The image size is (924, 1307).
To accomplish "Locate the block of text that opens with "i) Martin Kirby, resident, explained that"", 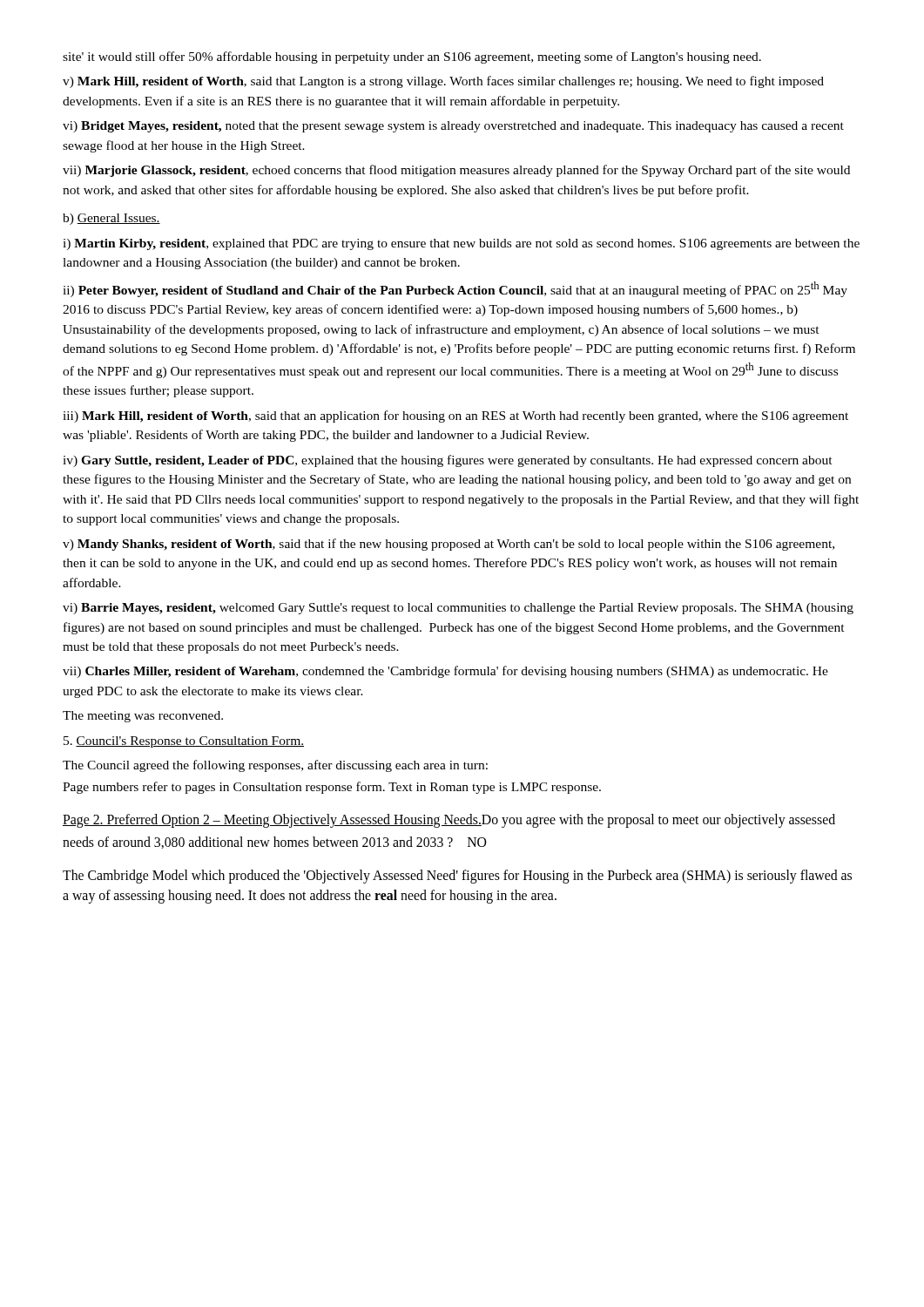I will click(x=461, y=252).
